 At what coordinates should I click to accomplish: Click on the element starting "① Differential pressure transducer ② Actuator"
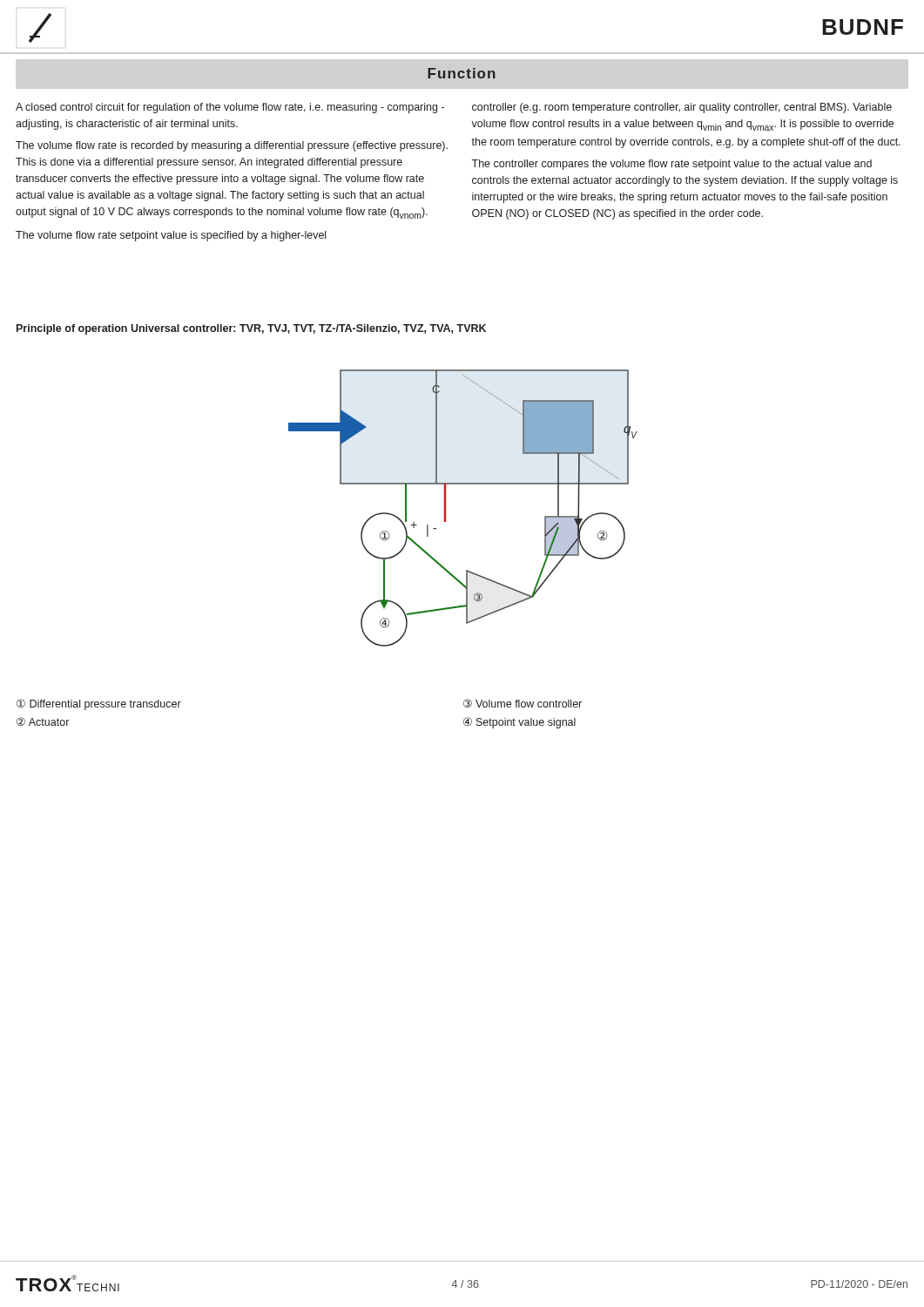pos(99,704)
